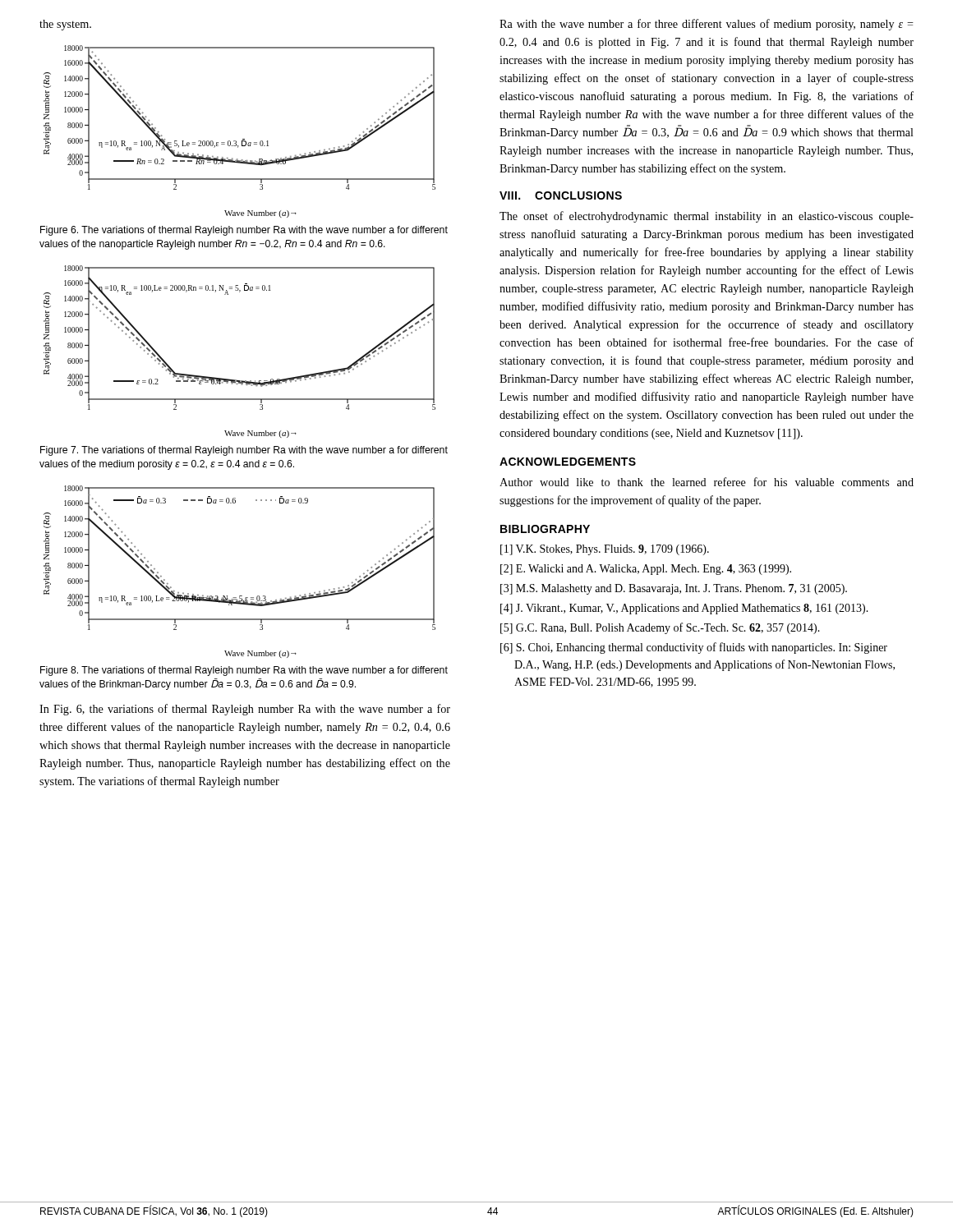Click on the caption containing "Figure 7. The variations of thermal"

(x=243, y=457)
